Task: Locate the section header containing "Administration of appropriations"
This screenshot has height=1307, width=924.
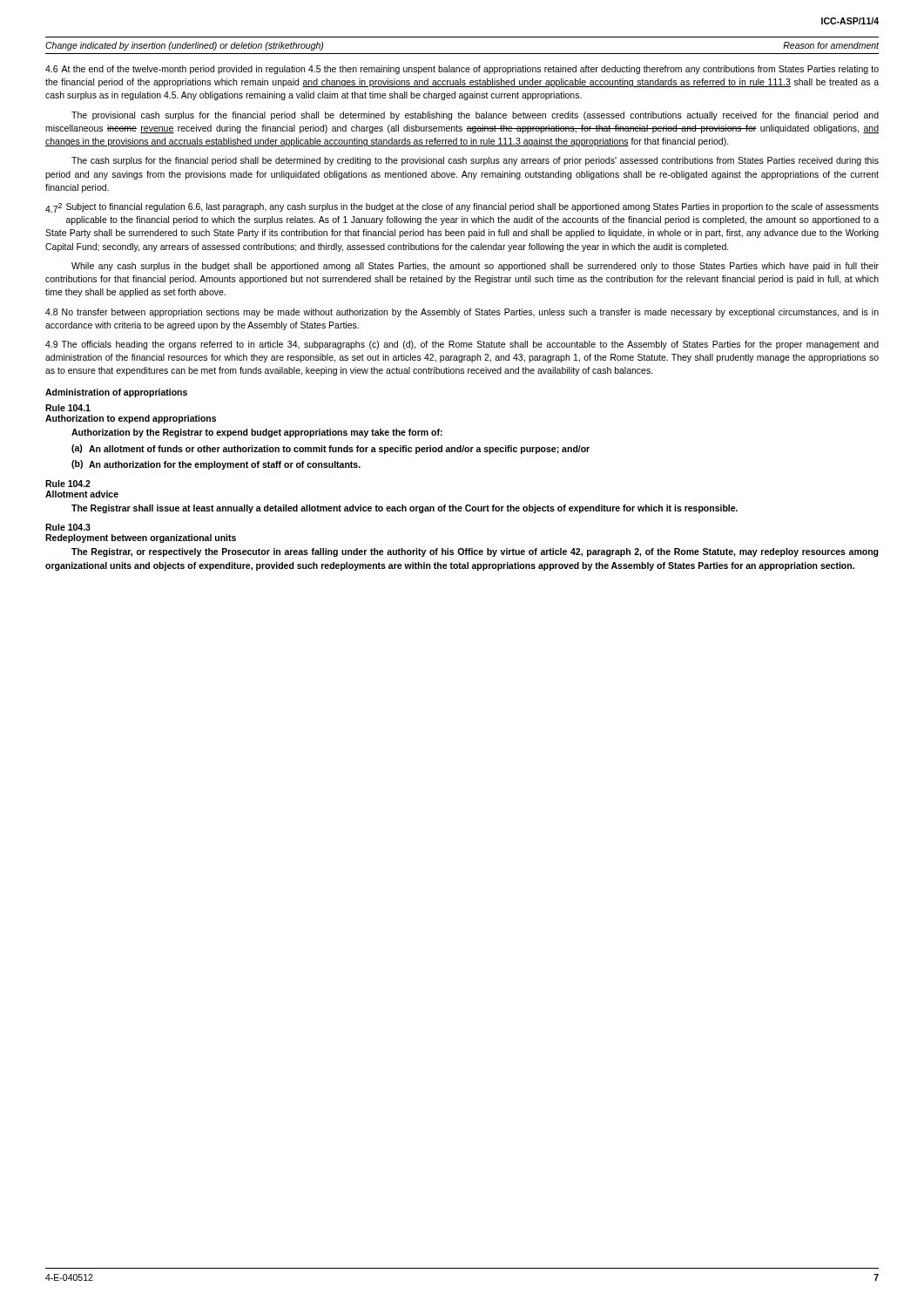Action: (x=116, y=392)
